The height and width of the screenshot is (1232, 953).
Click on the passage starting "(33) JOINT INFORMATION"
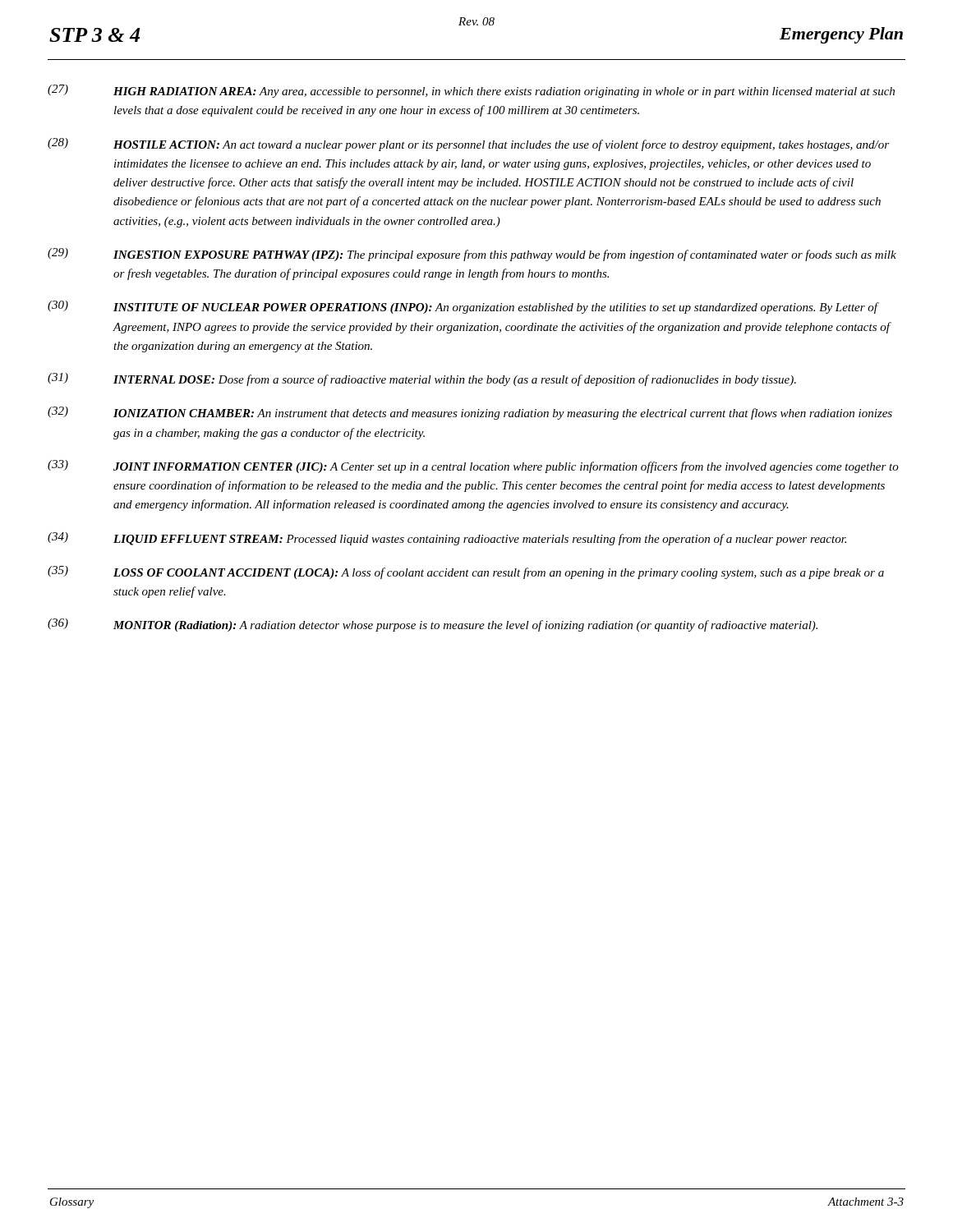476,486
